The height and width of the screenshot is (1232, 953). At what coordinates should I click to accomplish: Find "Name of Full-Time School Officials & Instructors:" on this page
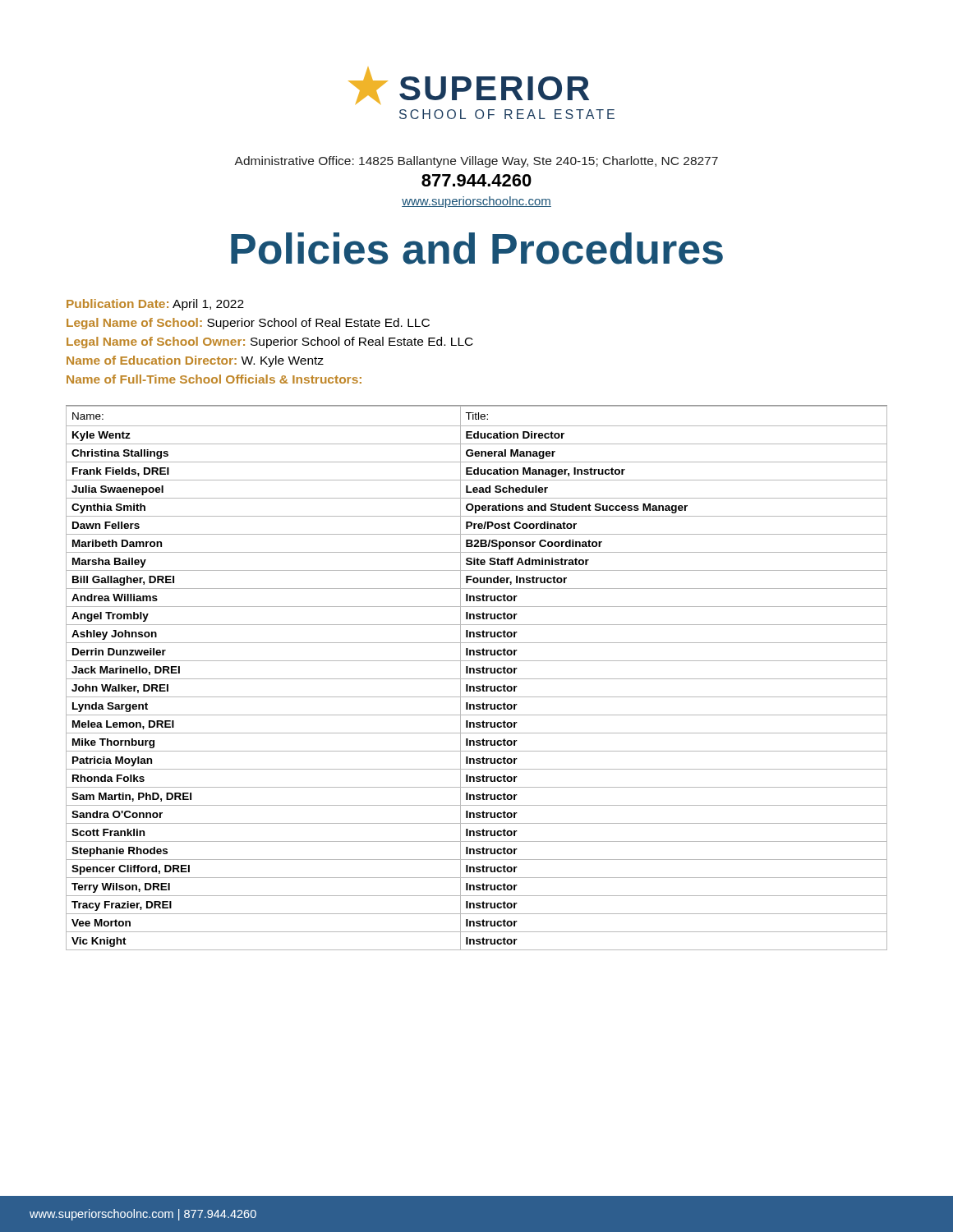tap(214, 379)
